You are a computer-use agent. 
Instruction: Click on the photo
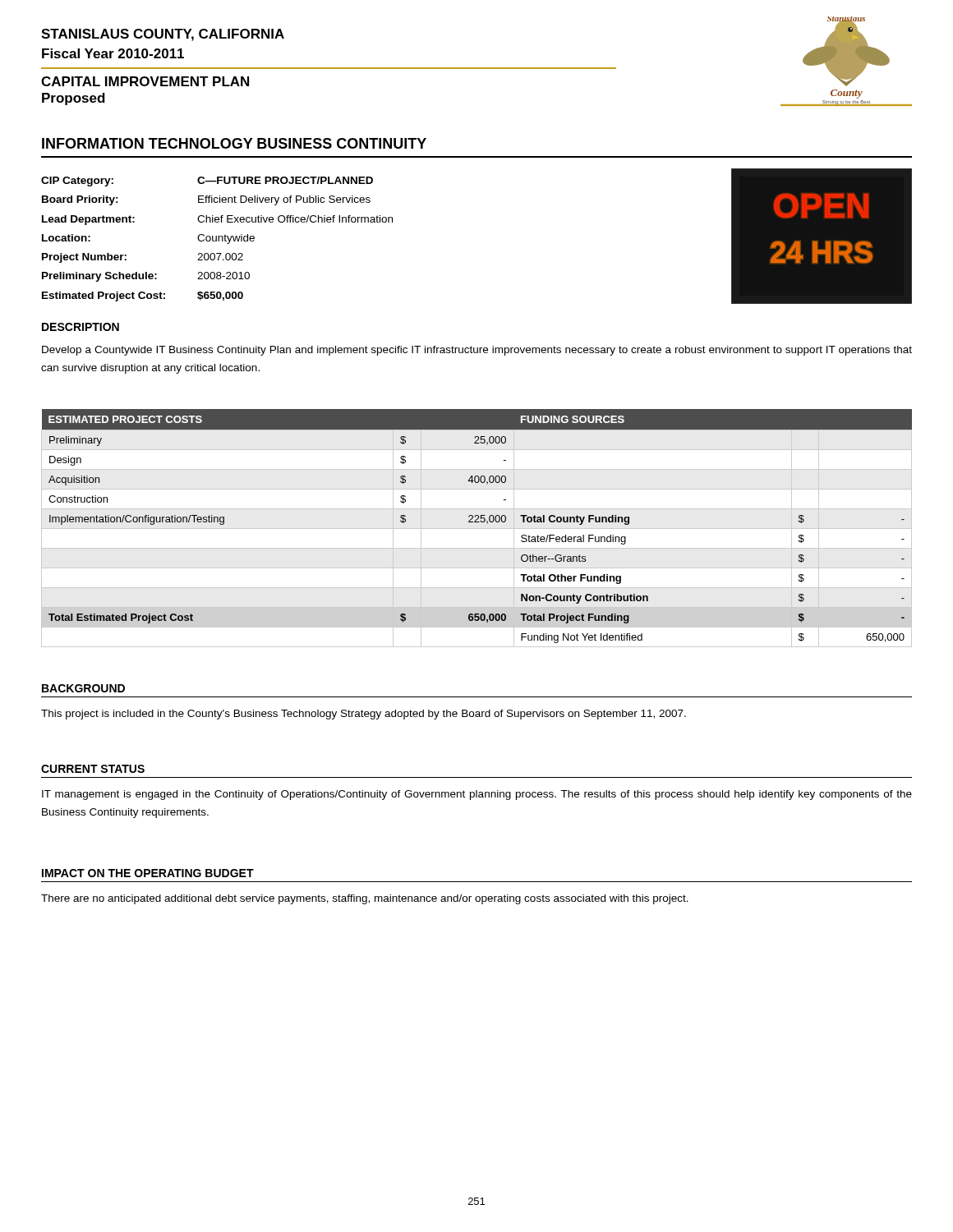822,236
